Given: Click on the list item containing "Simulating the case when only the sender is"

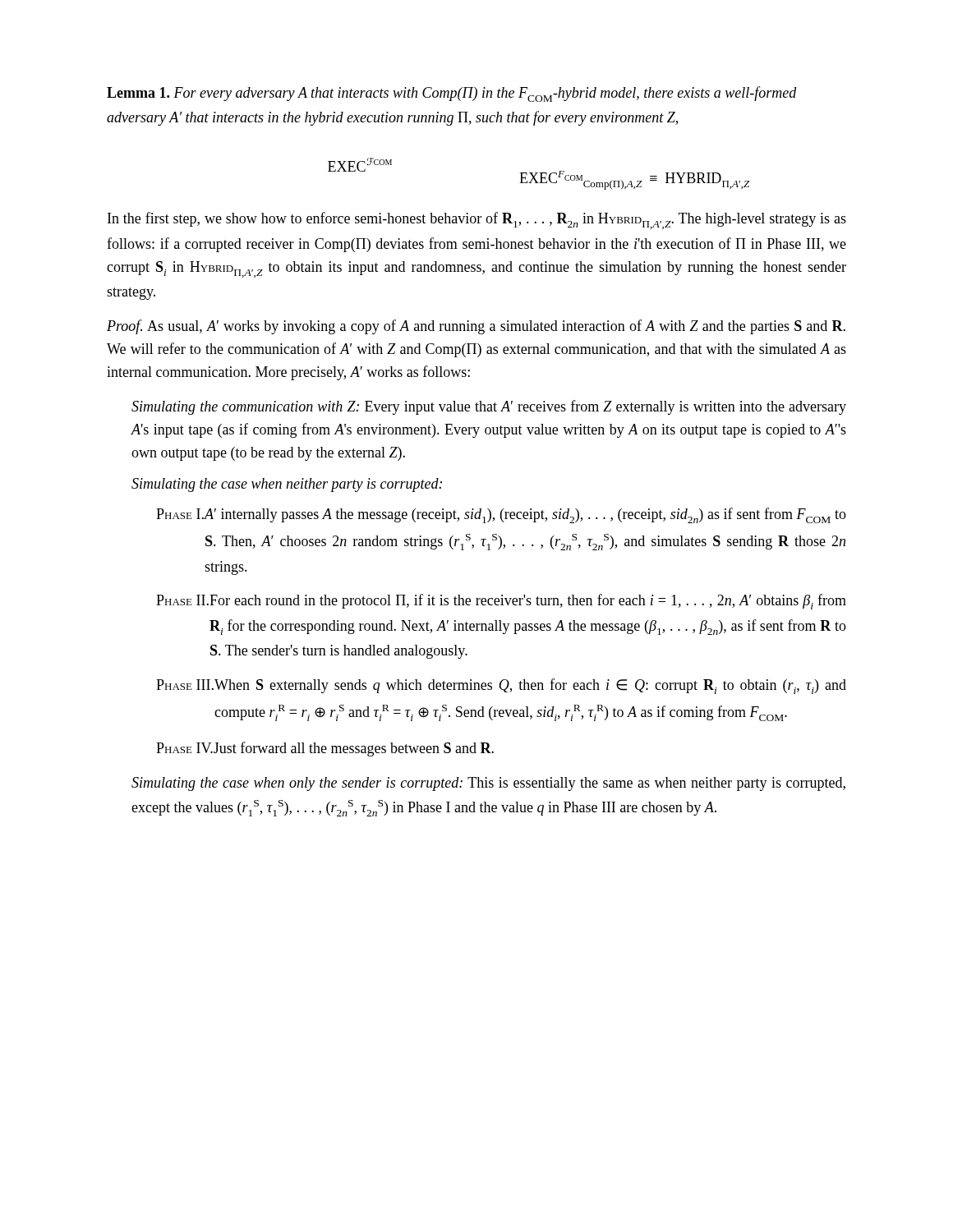Looking at the screenshot, I should click(x=489, y=797).
